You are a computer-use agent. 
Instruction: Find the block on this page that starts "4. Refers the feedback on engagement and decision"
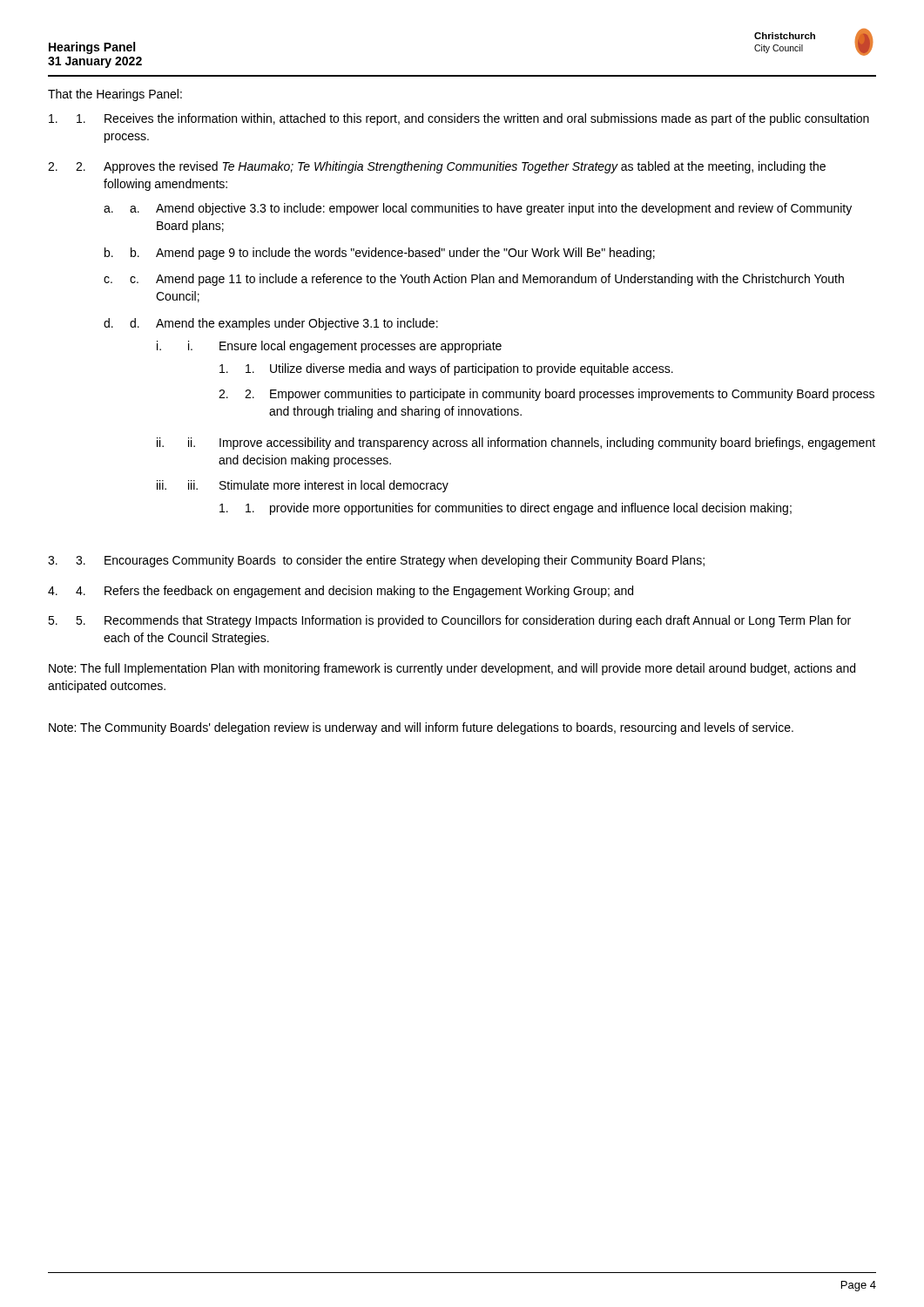point(476,591)
